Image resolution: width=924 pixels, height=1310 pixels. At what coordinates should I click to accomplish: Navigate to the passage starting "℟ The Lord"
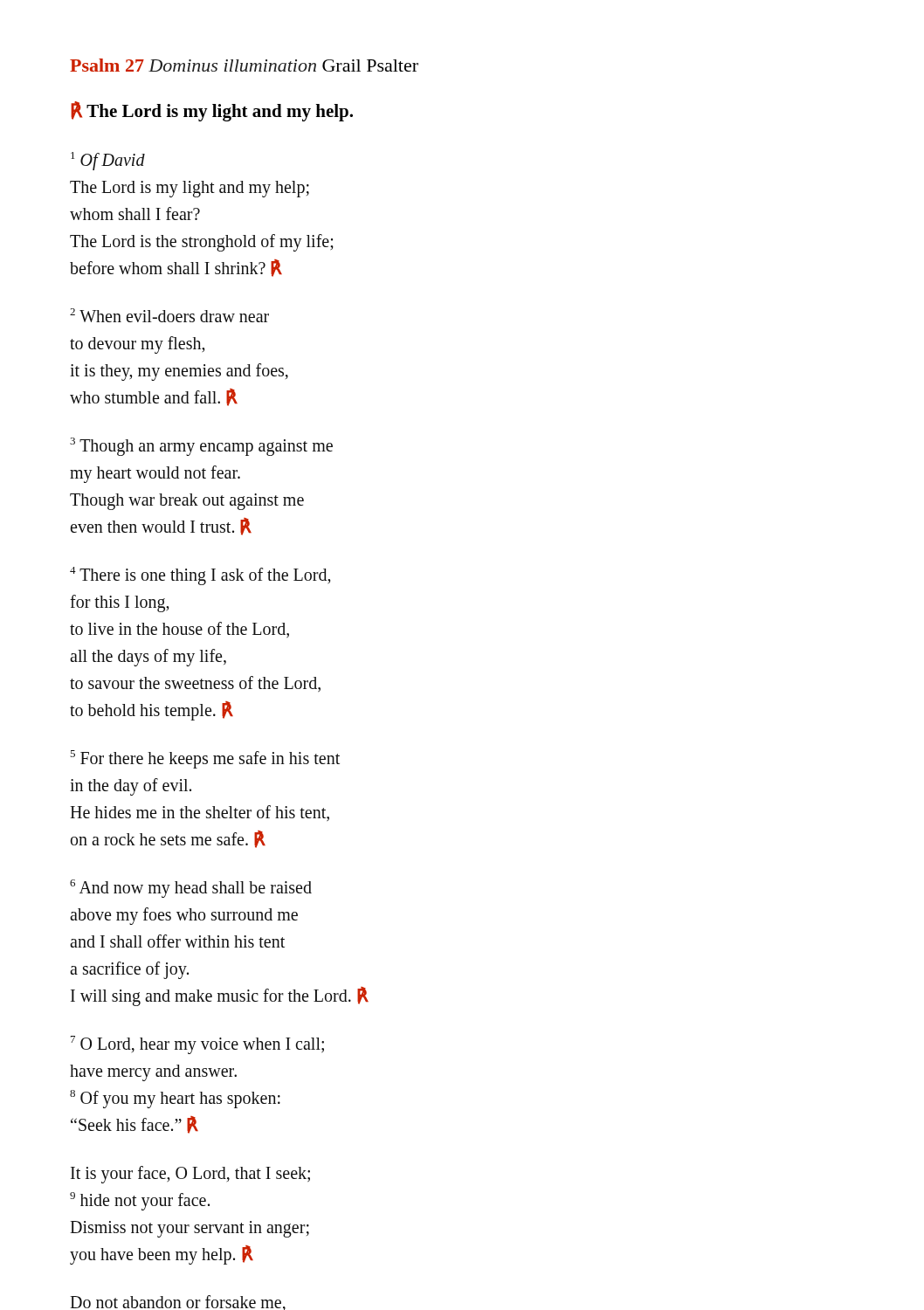(x=212, y=111)
